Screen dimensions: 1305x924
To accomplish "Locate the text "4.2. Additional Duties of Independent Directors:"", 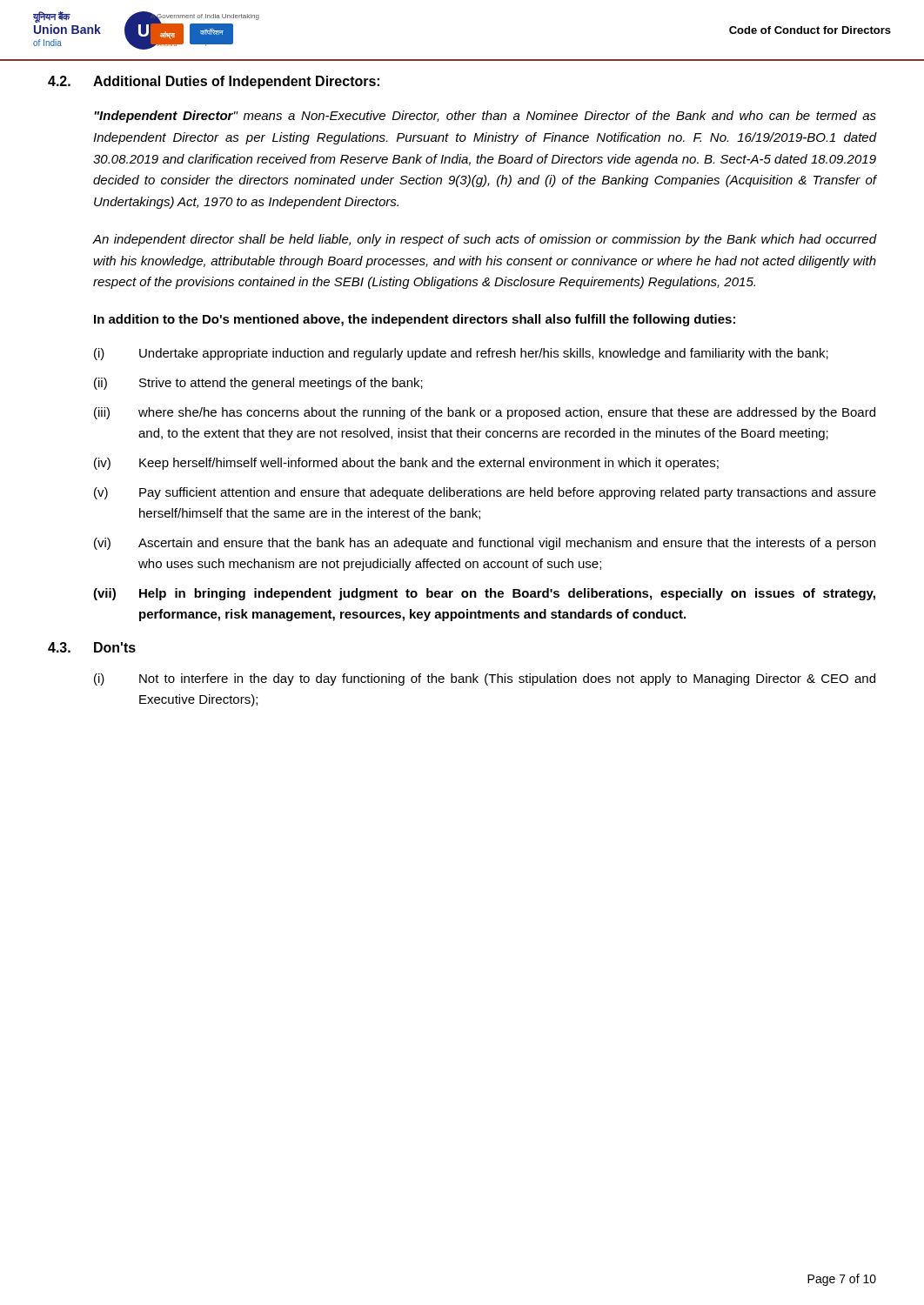I will [x=214, y=82].
